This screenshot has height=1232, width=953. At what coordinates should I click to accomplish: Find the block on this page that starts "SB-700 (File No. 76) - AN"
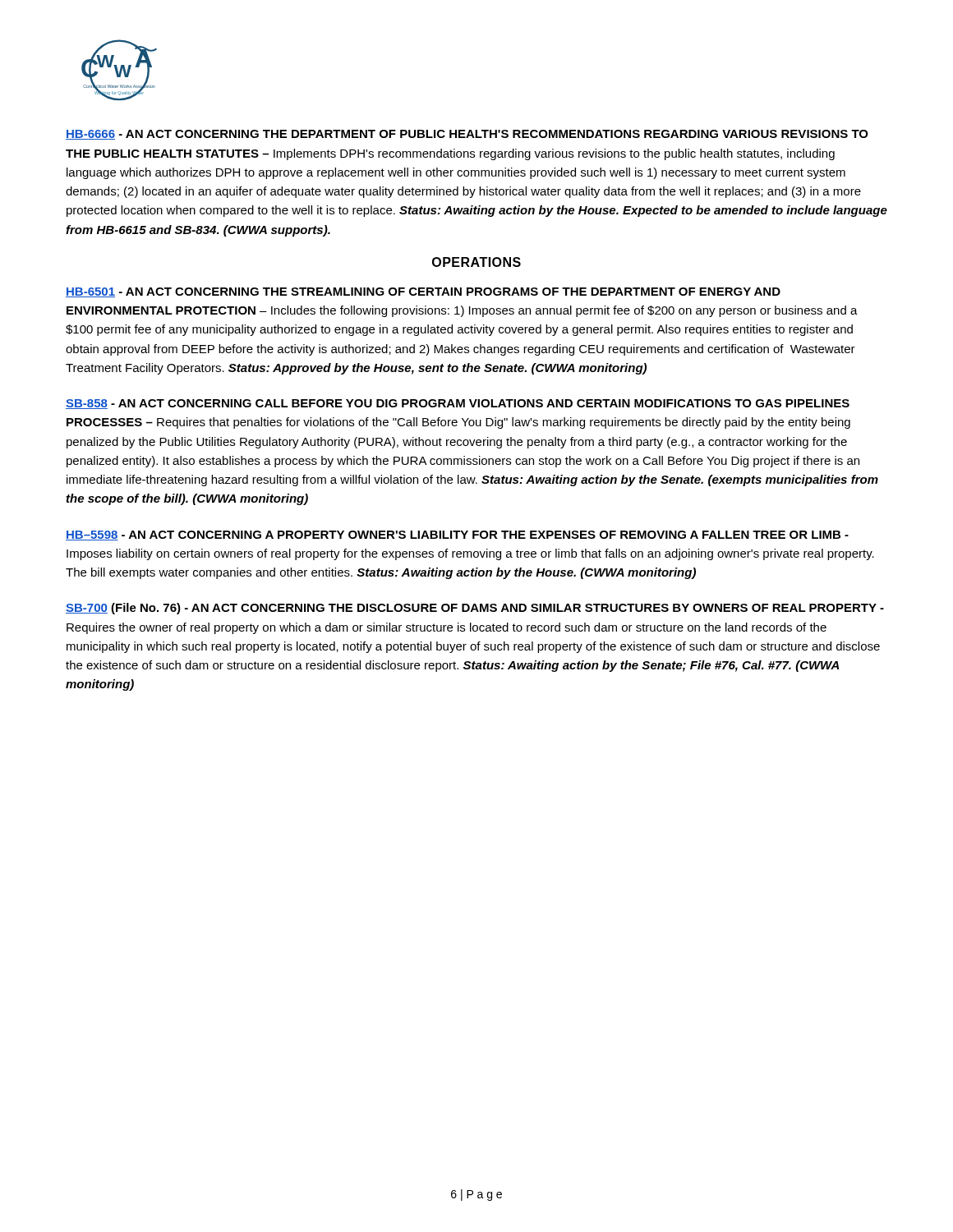pyautogui.click(x=475, y=646)
